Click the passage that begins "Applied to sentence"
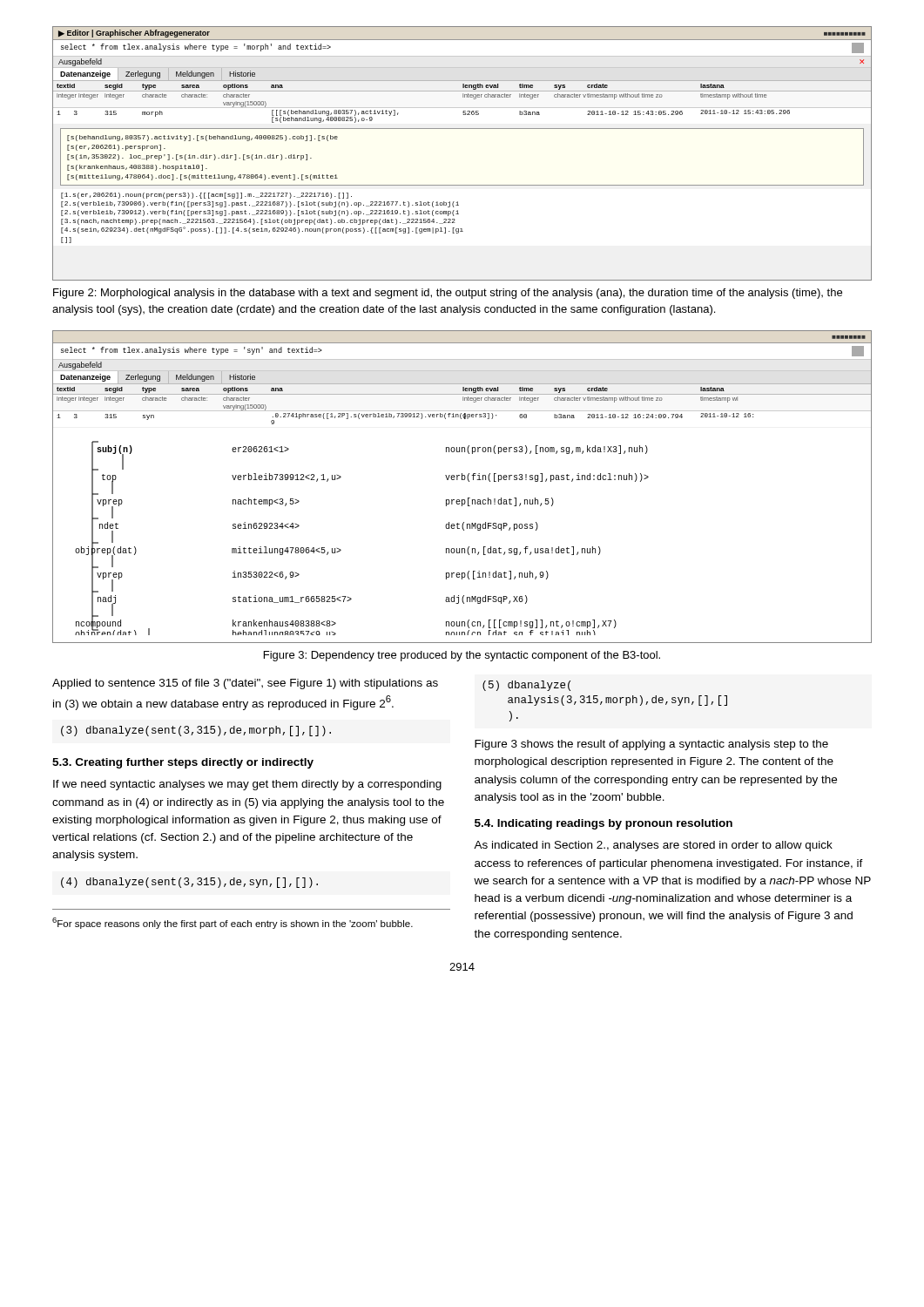This screenshot has width=924, height=1307. point(245,693)
